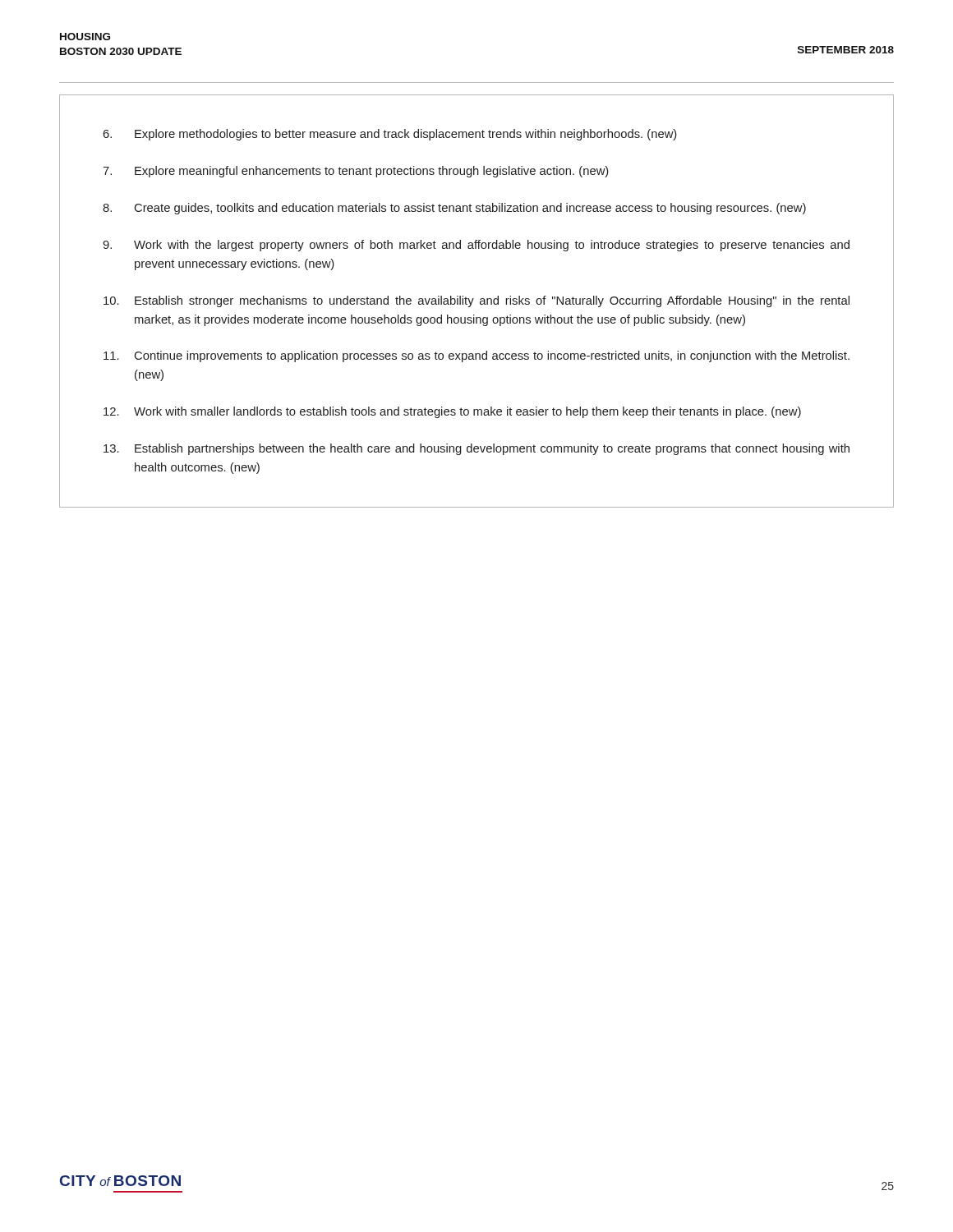Point to the block beginning "6. Explore methodologies to better measure"

click(x=390, y=134)
